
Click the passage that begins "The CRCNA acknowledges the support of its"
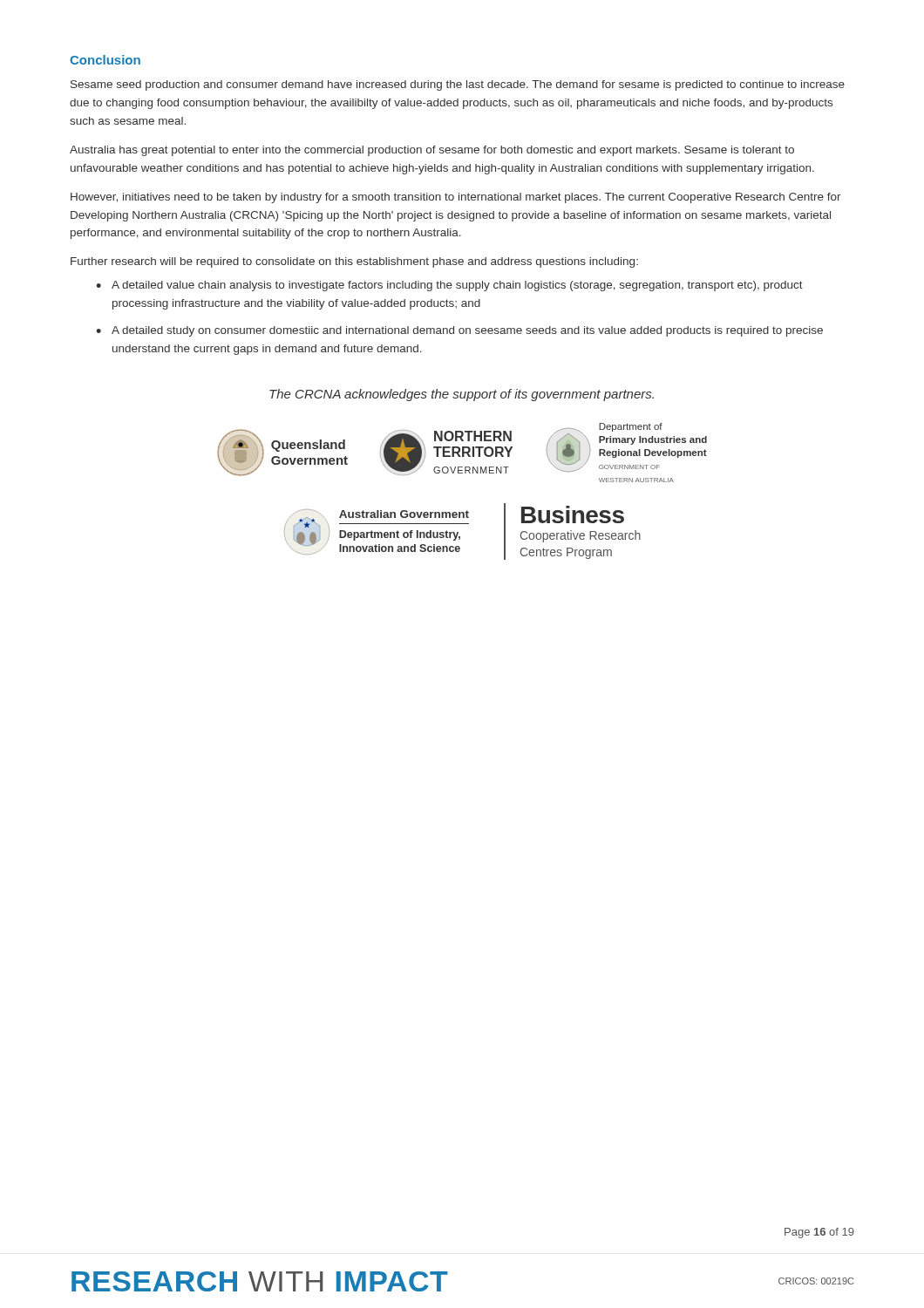coord(462,394)
